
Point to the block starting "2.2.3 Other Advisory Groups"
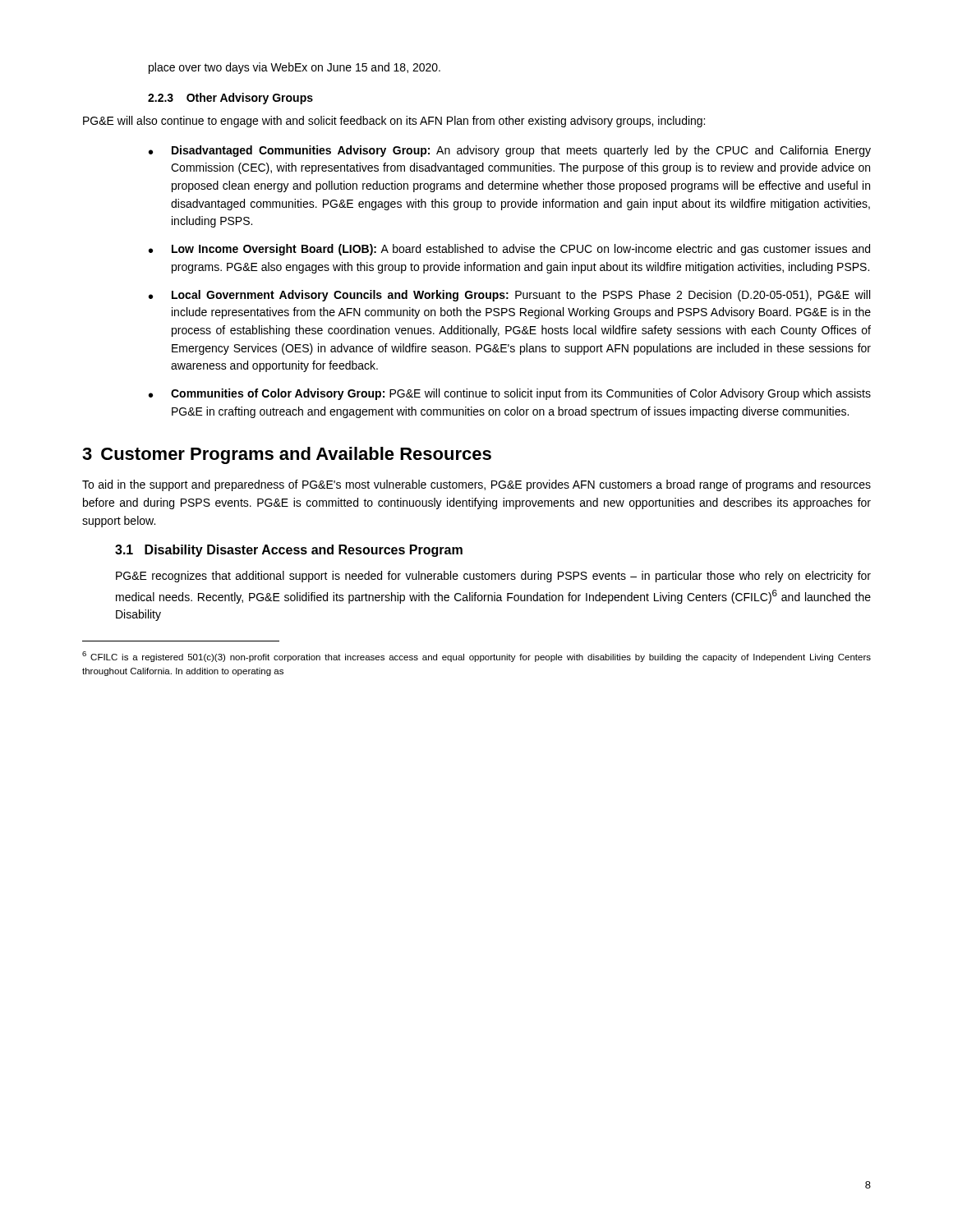[230, 98]
